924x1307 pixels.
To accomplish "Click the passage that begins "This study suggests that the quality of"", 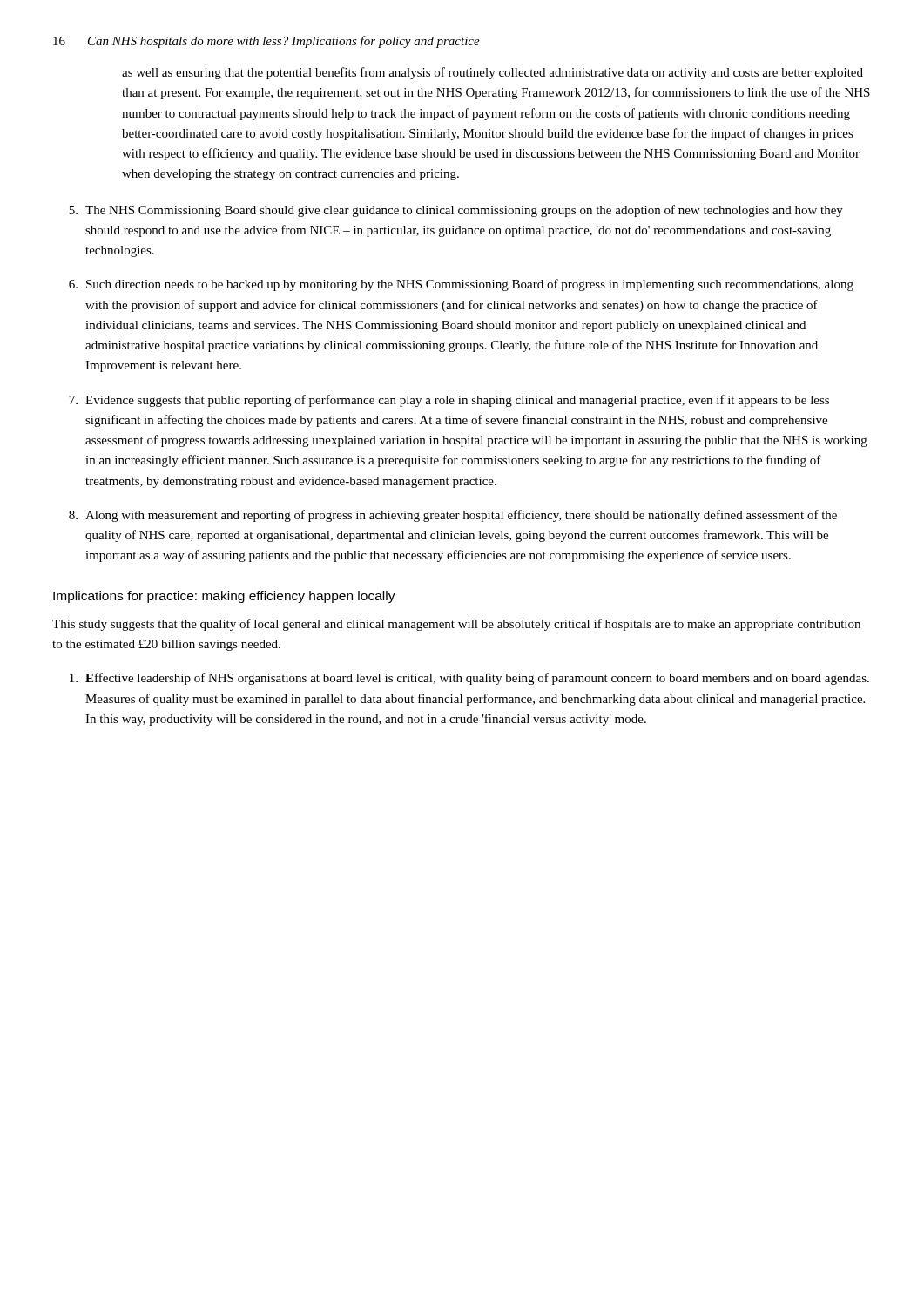I will coord(457,634).
